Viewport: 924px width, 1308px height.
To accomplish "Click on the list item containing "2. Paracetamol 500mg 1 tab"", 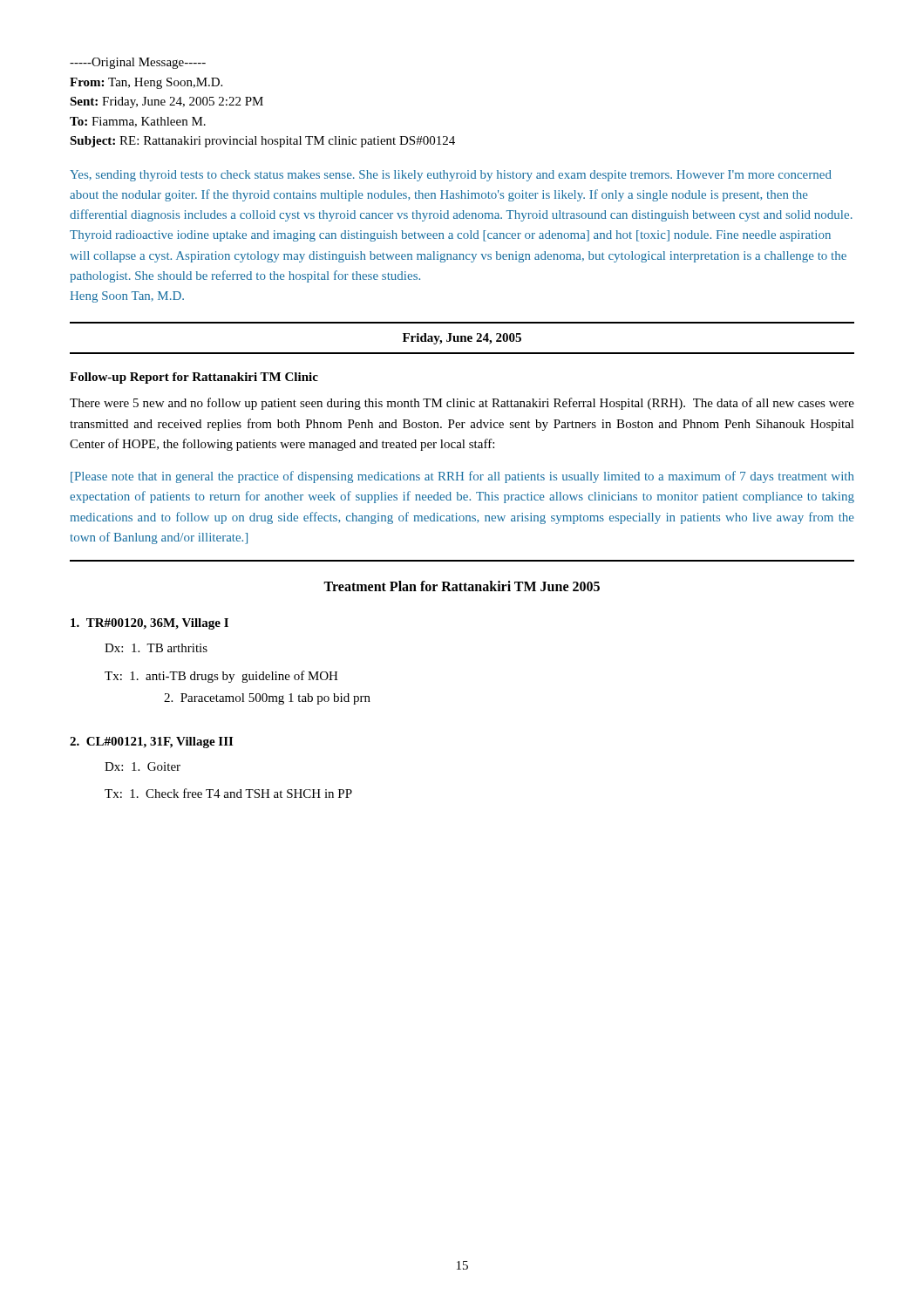I will point(267,698).
